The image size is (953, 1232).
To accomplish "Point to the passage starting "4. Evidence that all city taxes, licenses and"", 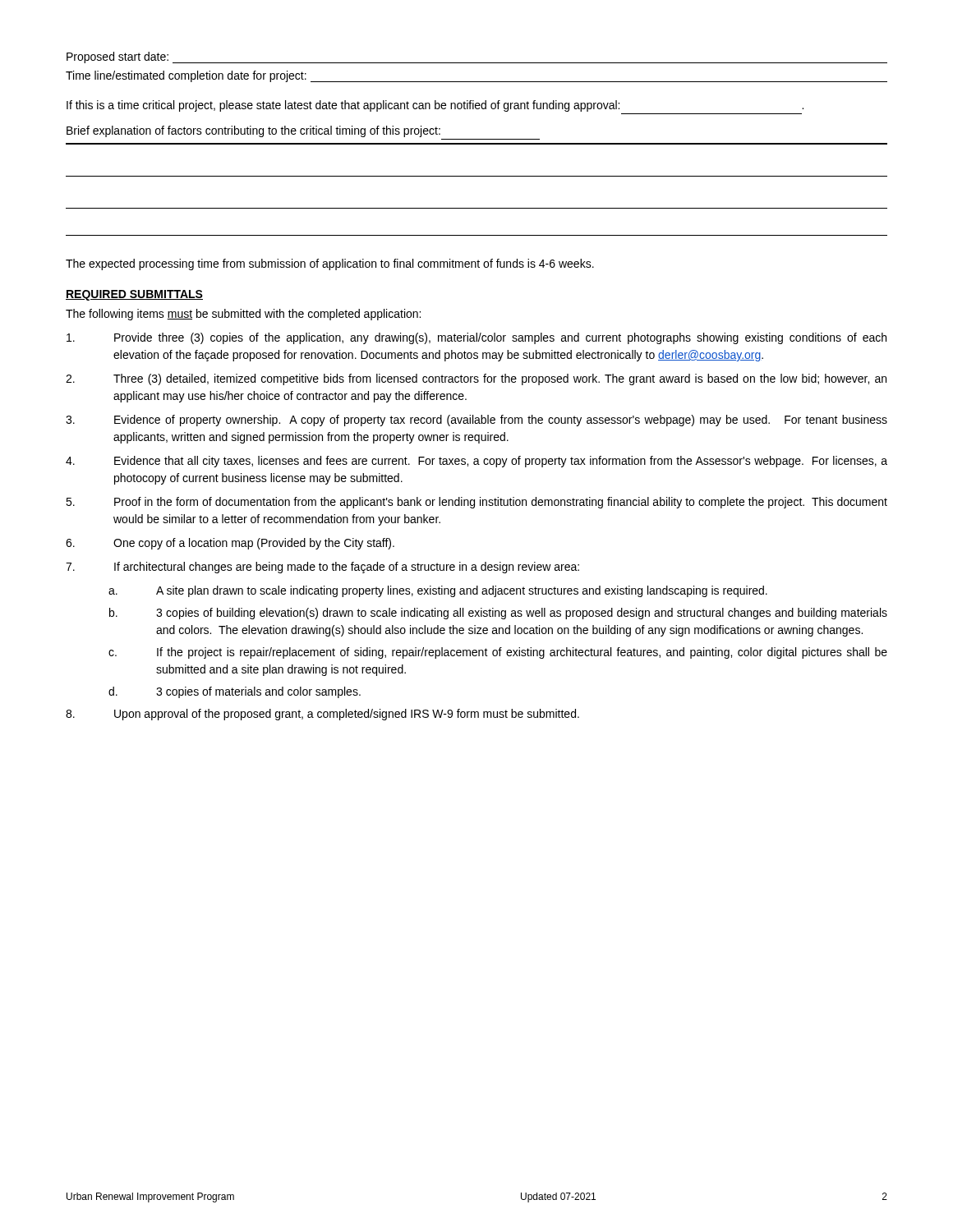I will [476, 470].
